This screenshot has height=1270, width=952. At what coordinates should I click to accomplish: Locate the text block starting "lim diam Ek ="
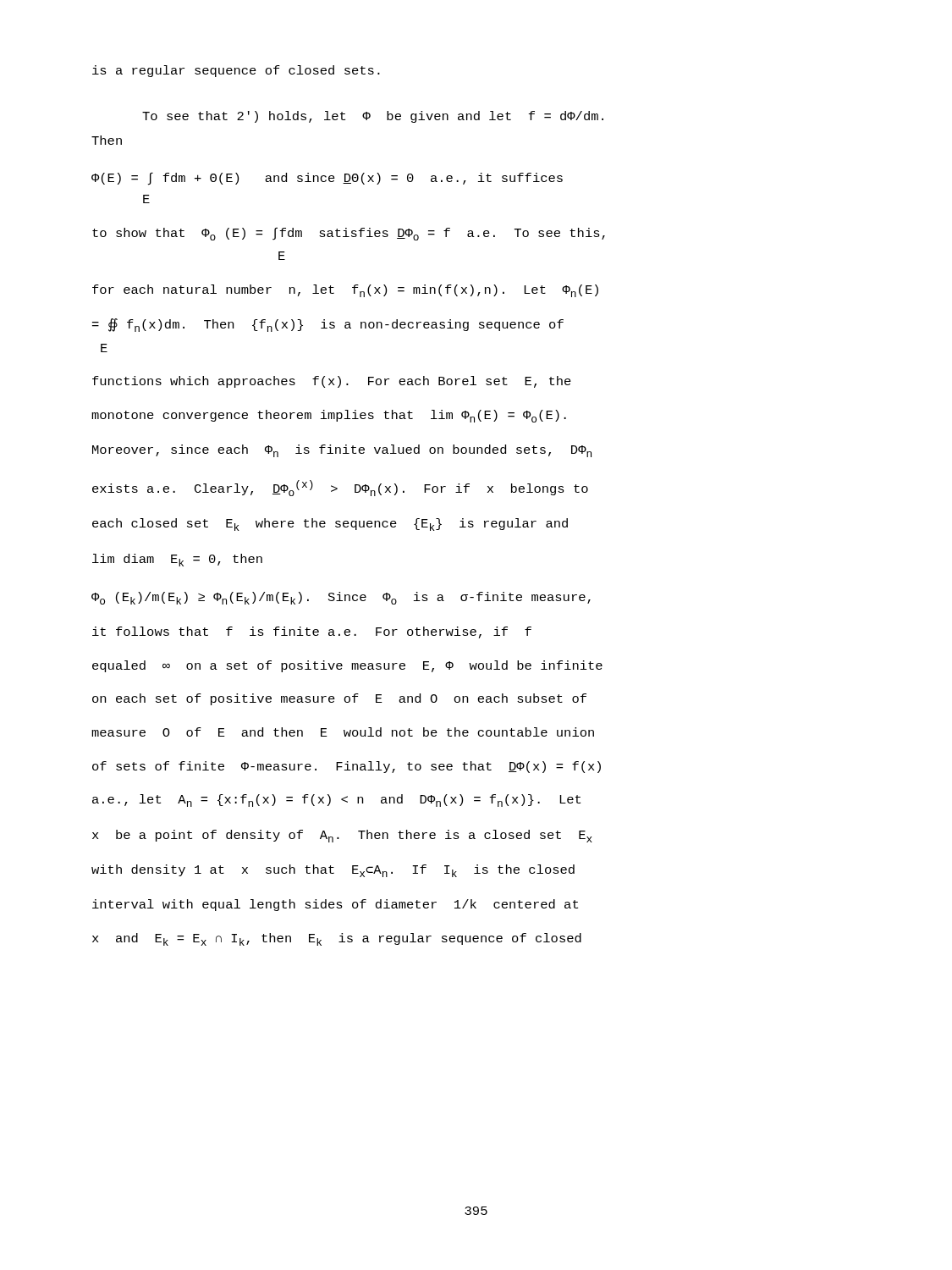177,561
